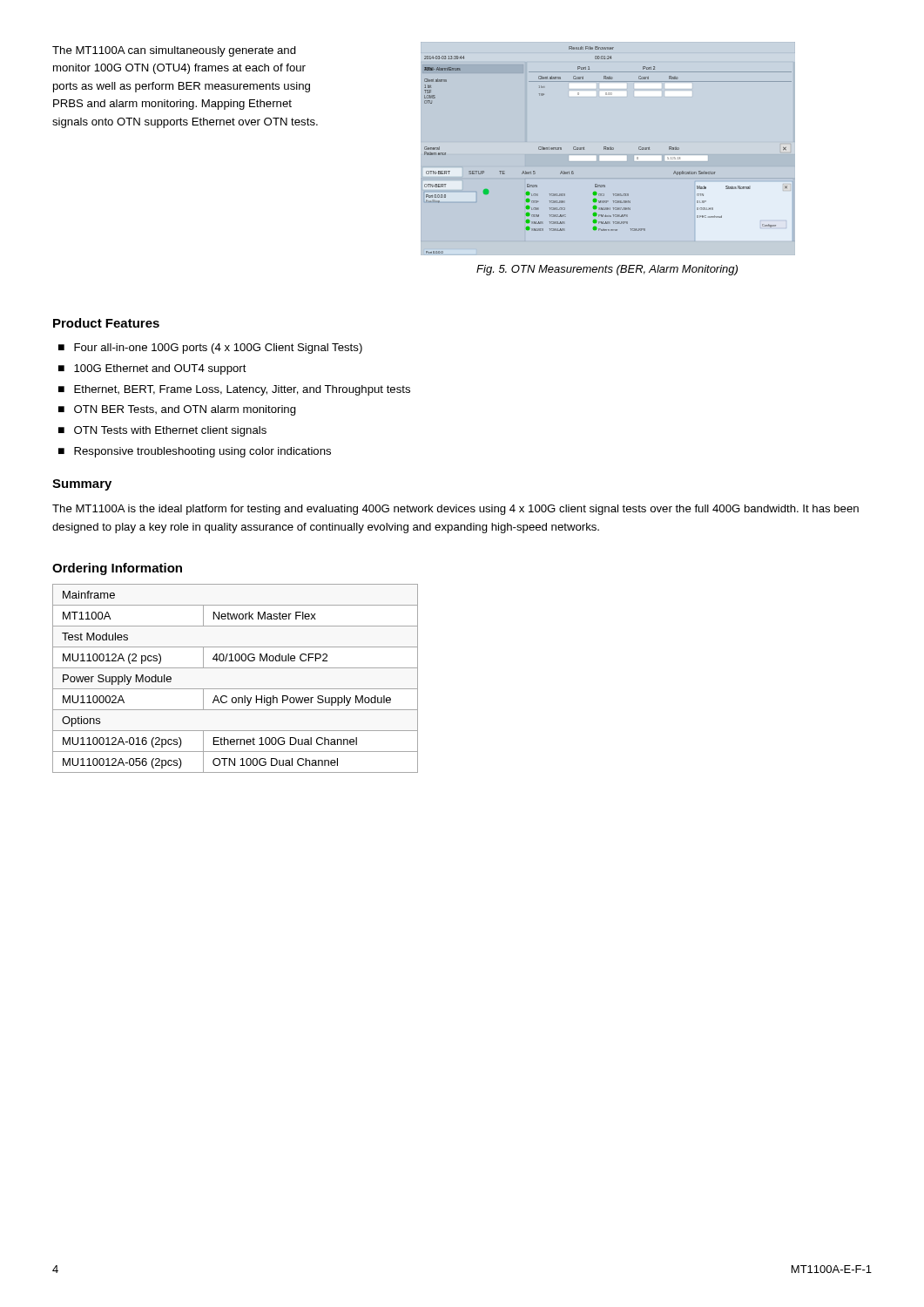Click on the text block starting "Ordering Information"
The image size is (924, 1307).
click(x=118, y=568)
